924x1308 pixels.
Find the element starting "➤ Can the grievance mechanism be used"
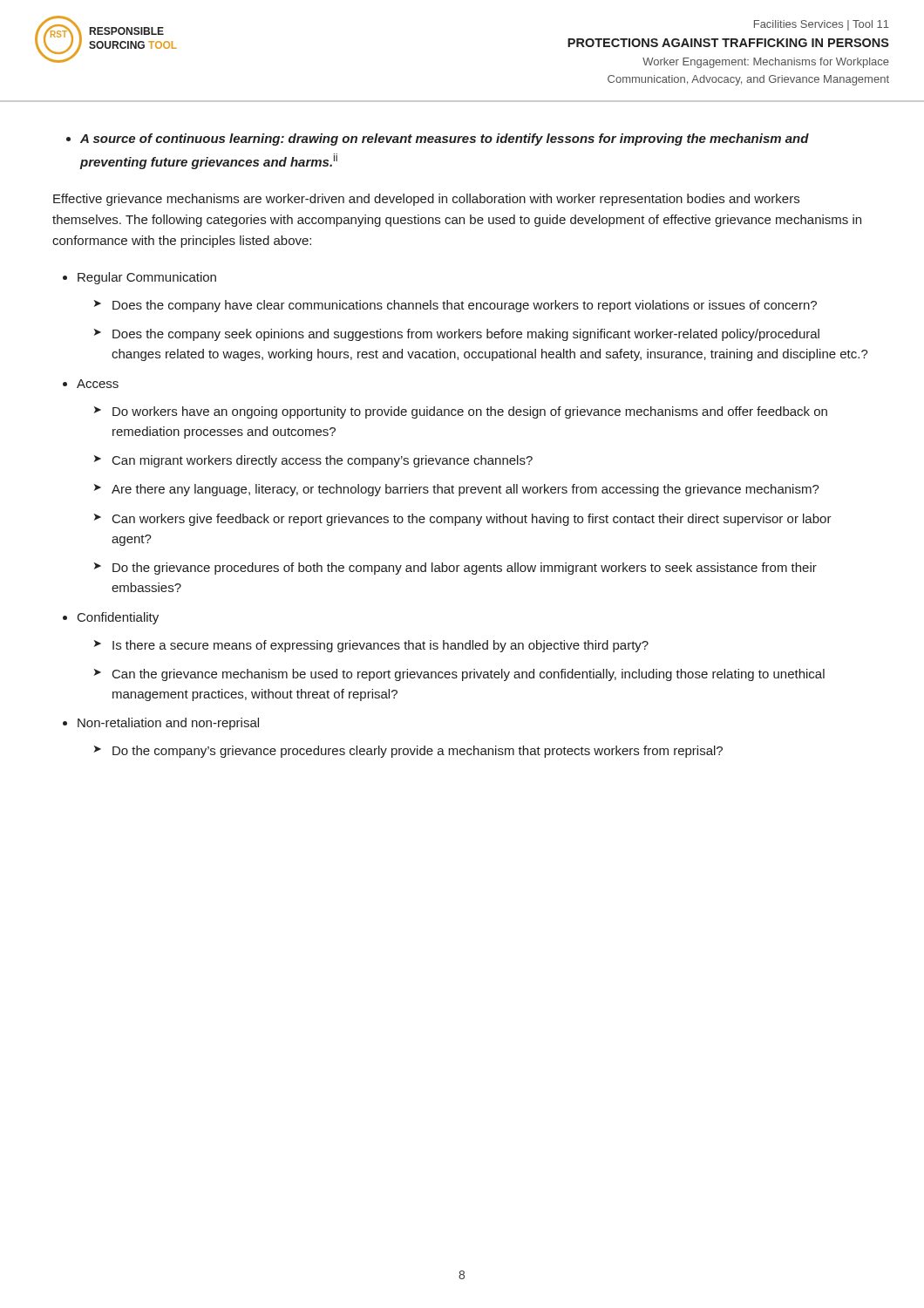click(x=482, y=684)
